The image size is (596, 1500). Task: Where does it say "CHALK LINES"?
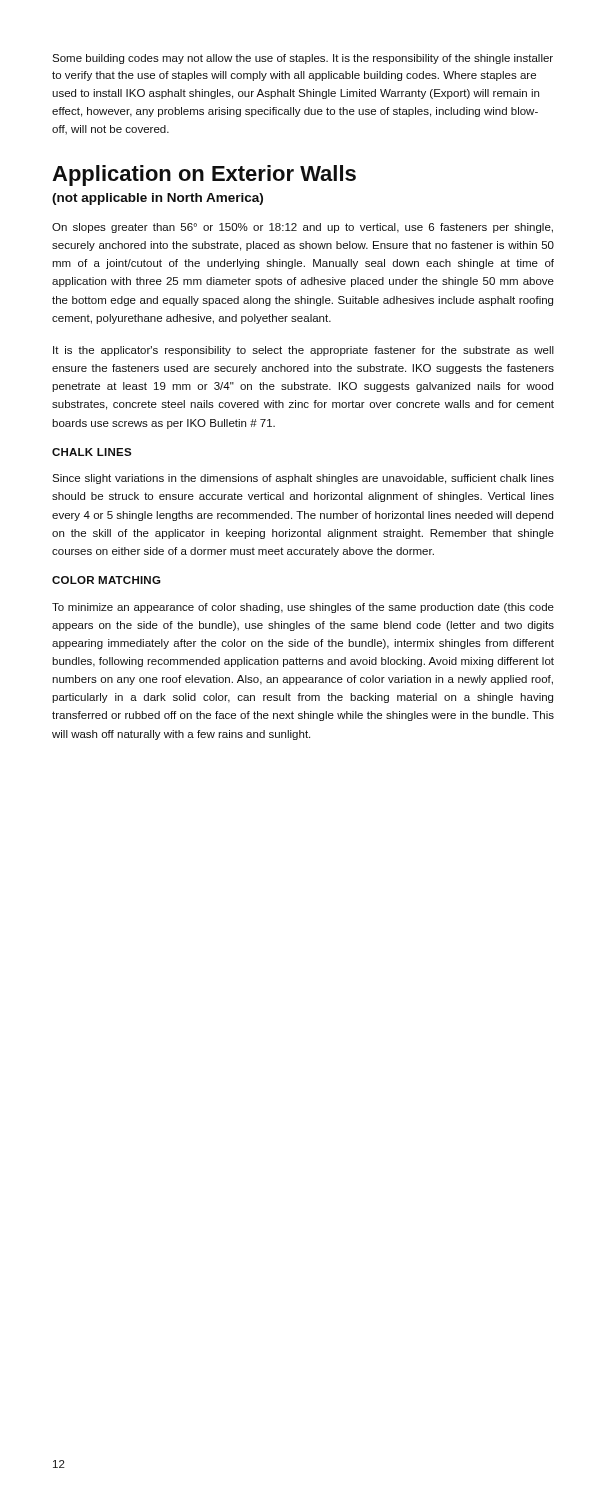(x=92, y=452)
